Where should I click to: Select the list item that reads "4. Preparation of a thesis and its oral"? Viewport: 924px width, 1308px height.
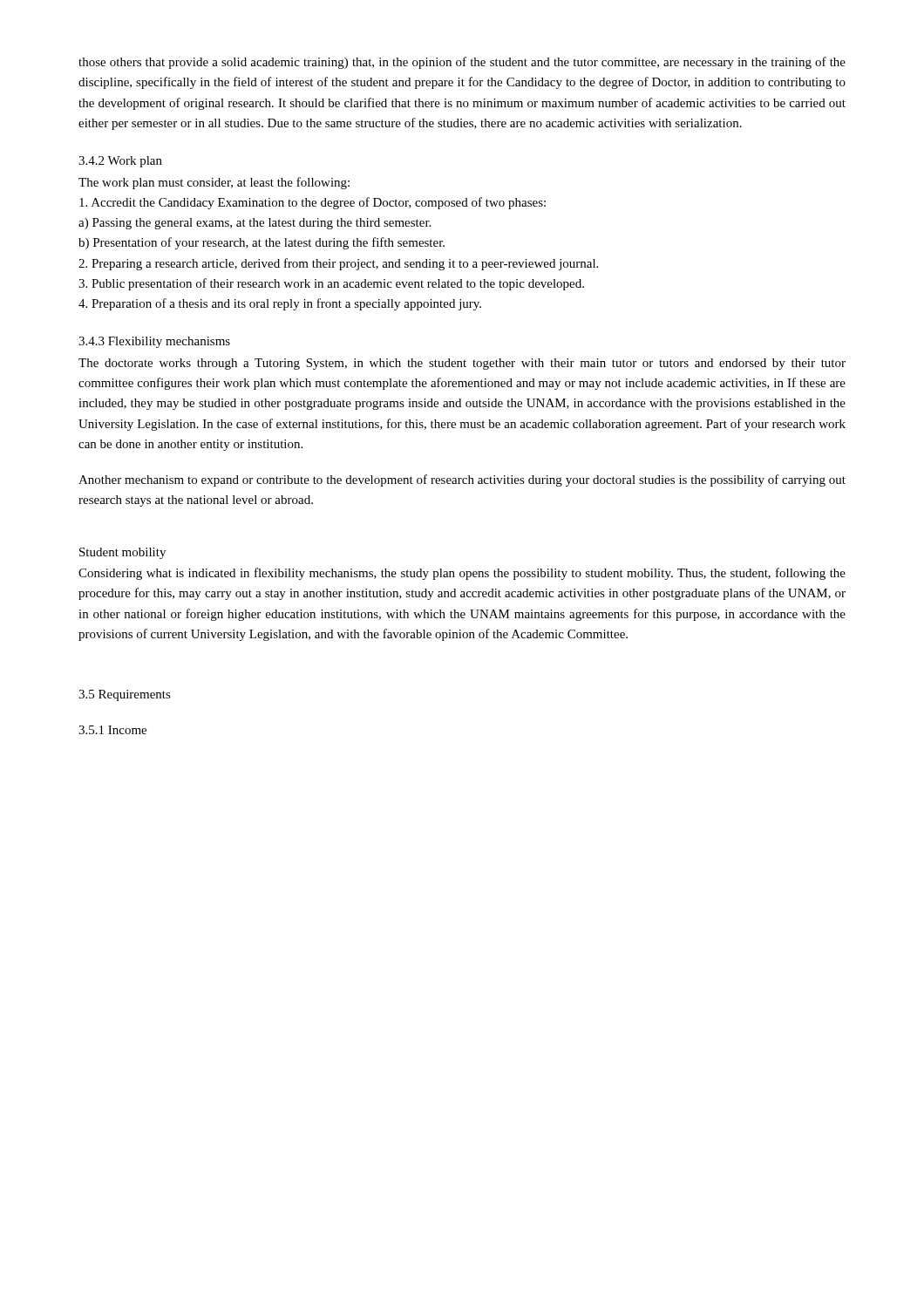click(x=280, y=303)
